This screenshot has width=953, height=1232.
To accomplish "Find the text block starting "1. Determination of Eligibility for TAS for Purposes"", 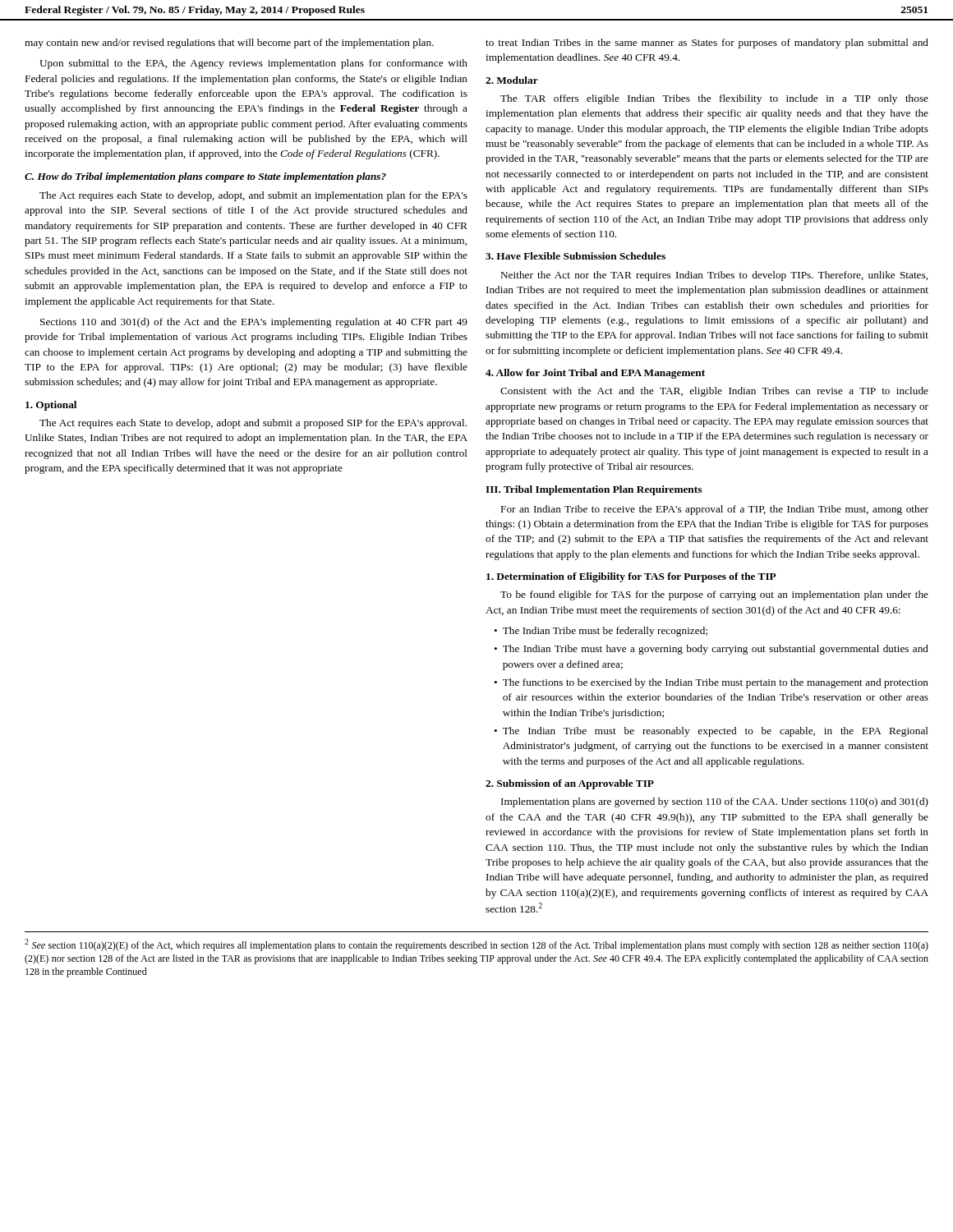I will (x=631, y=576).
